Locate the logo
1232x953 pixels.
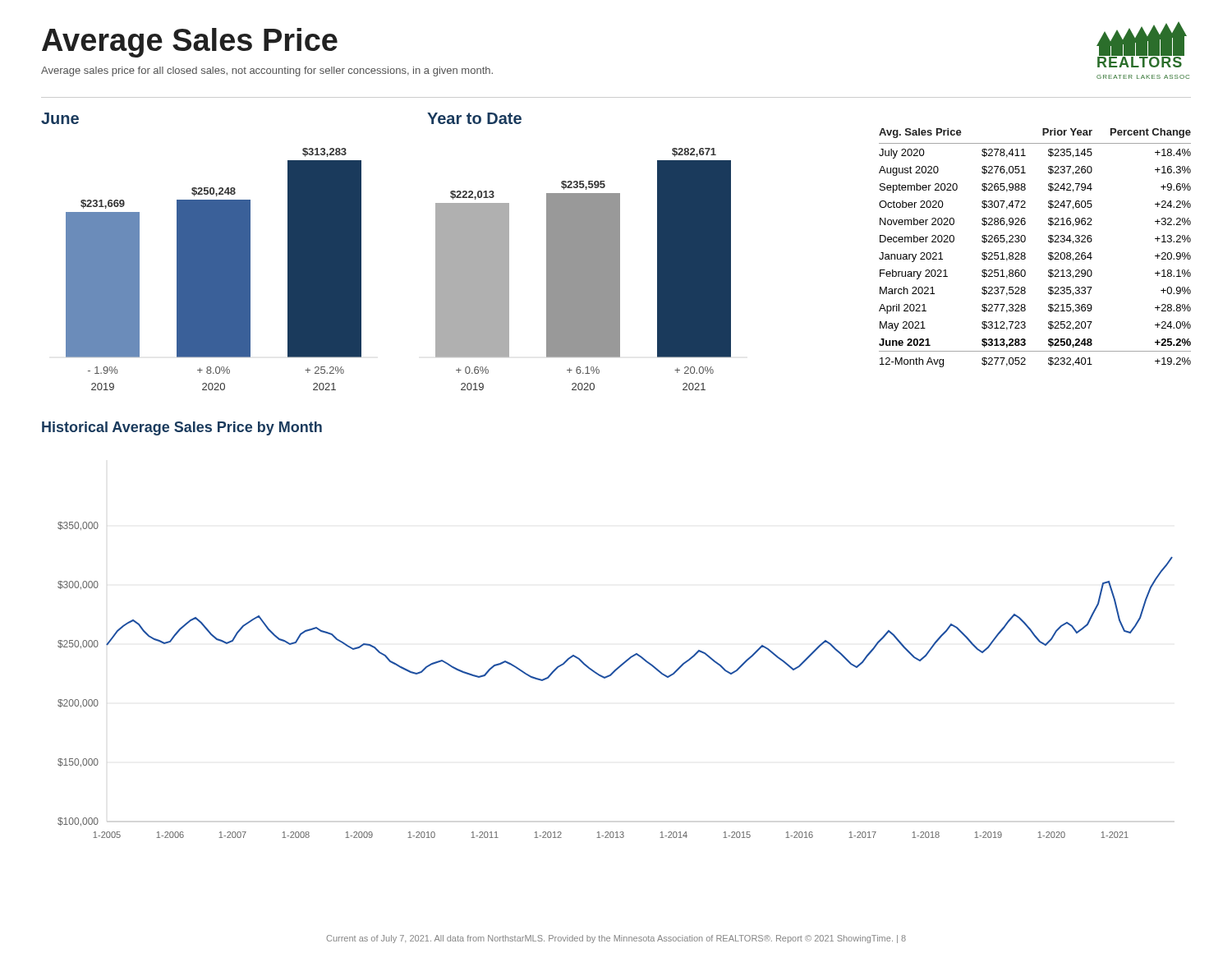pyautogui.click(x=1142, y=52)
